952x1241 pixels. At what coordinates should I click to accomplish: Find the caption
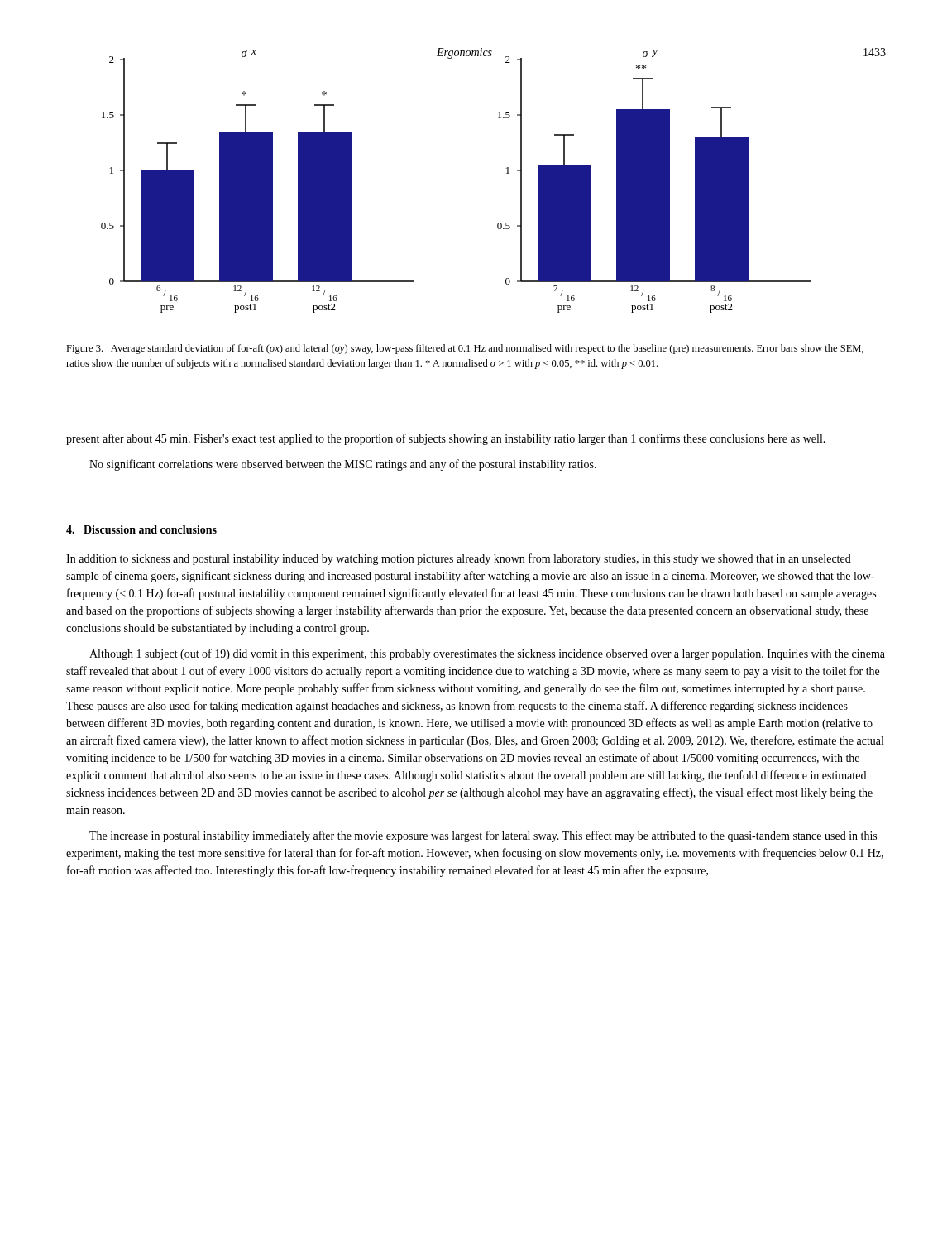tap(465, 356)
